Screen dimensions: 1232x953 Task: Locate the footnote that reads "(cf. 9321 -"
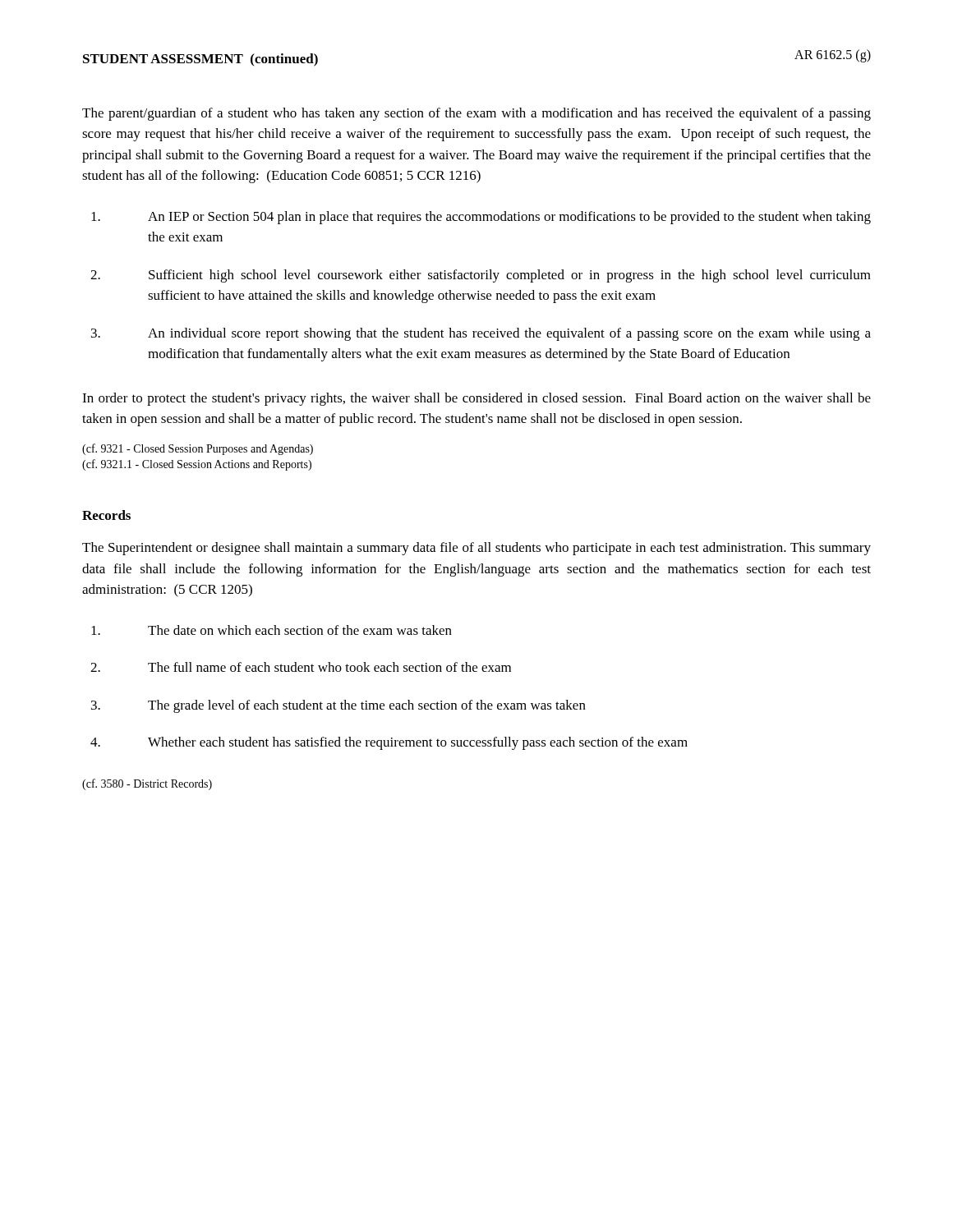198,457
